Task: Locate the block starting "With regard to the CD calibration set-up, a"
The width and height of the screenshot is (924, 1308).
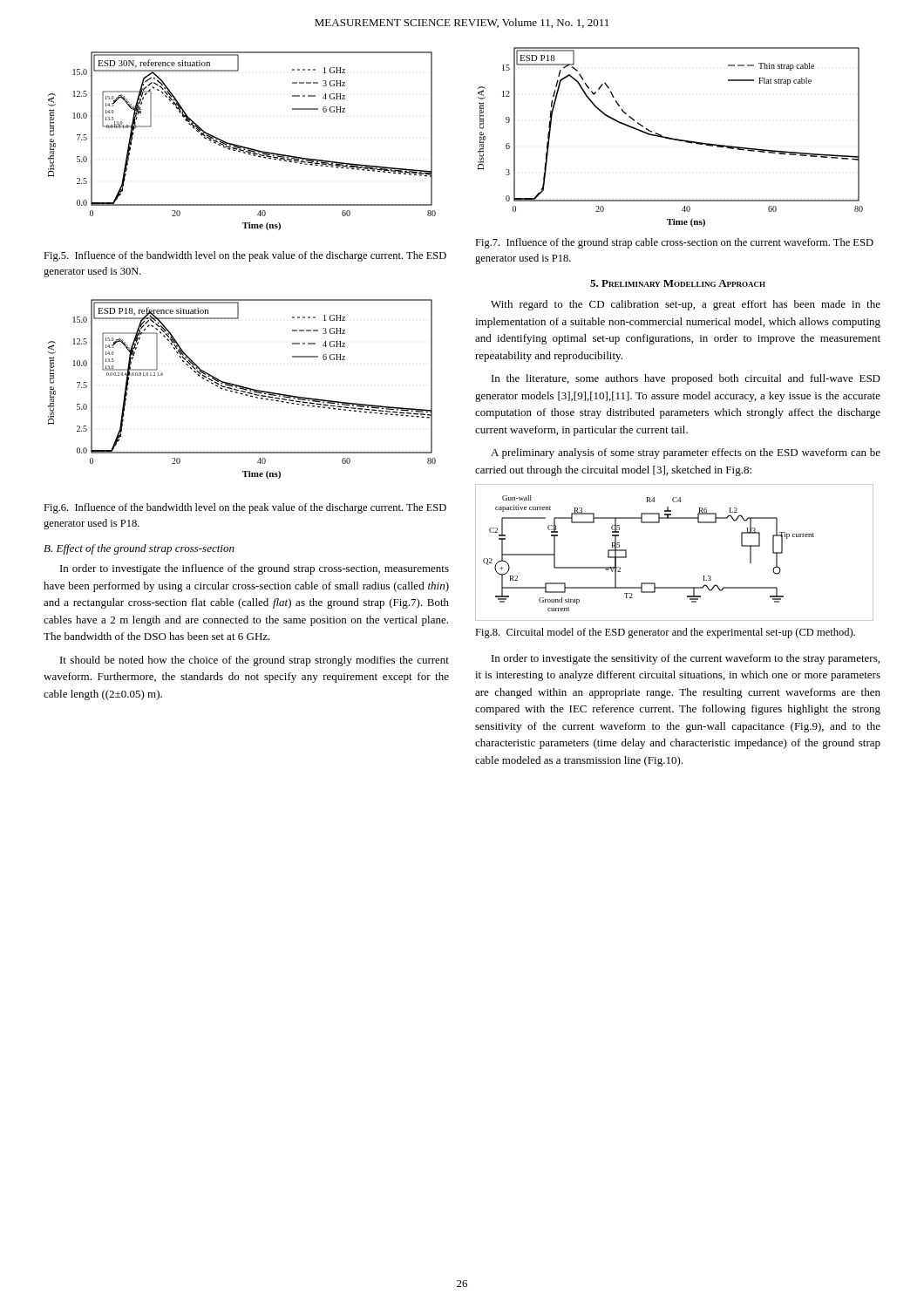Action: 678,329
